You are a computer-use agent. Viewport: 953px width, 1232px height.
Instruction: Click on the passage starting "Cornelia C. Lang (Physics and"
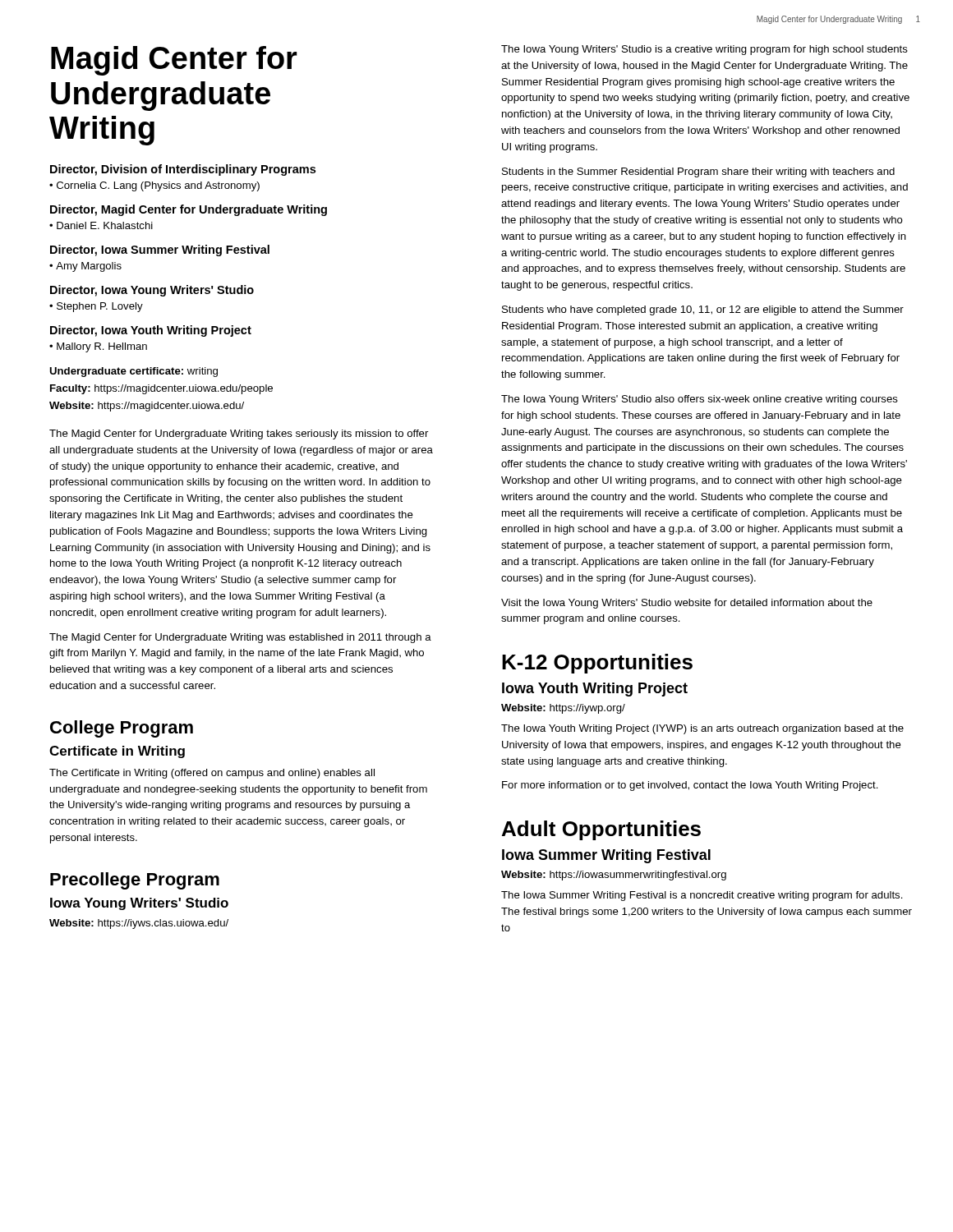(x=158, y=185)
